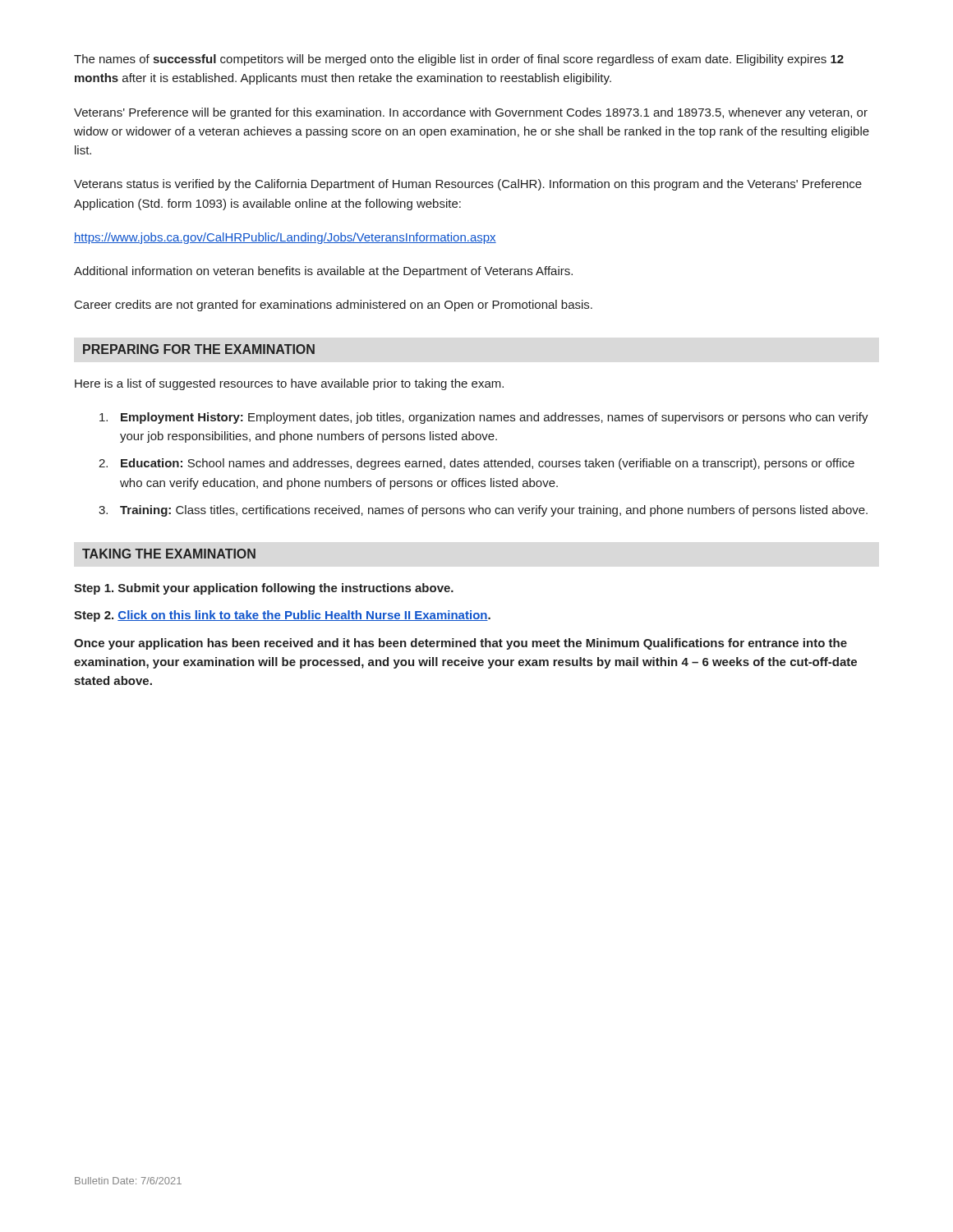Point to "TAKING THE EXAMINATION"
Image resolution: width=953 pixels, height=1232 pixels.
(169, 554)
